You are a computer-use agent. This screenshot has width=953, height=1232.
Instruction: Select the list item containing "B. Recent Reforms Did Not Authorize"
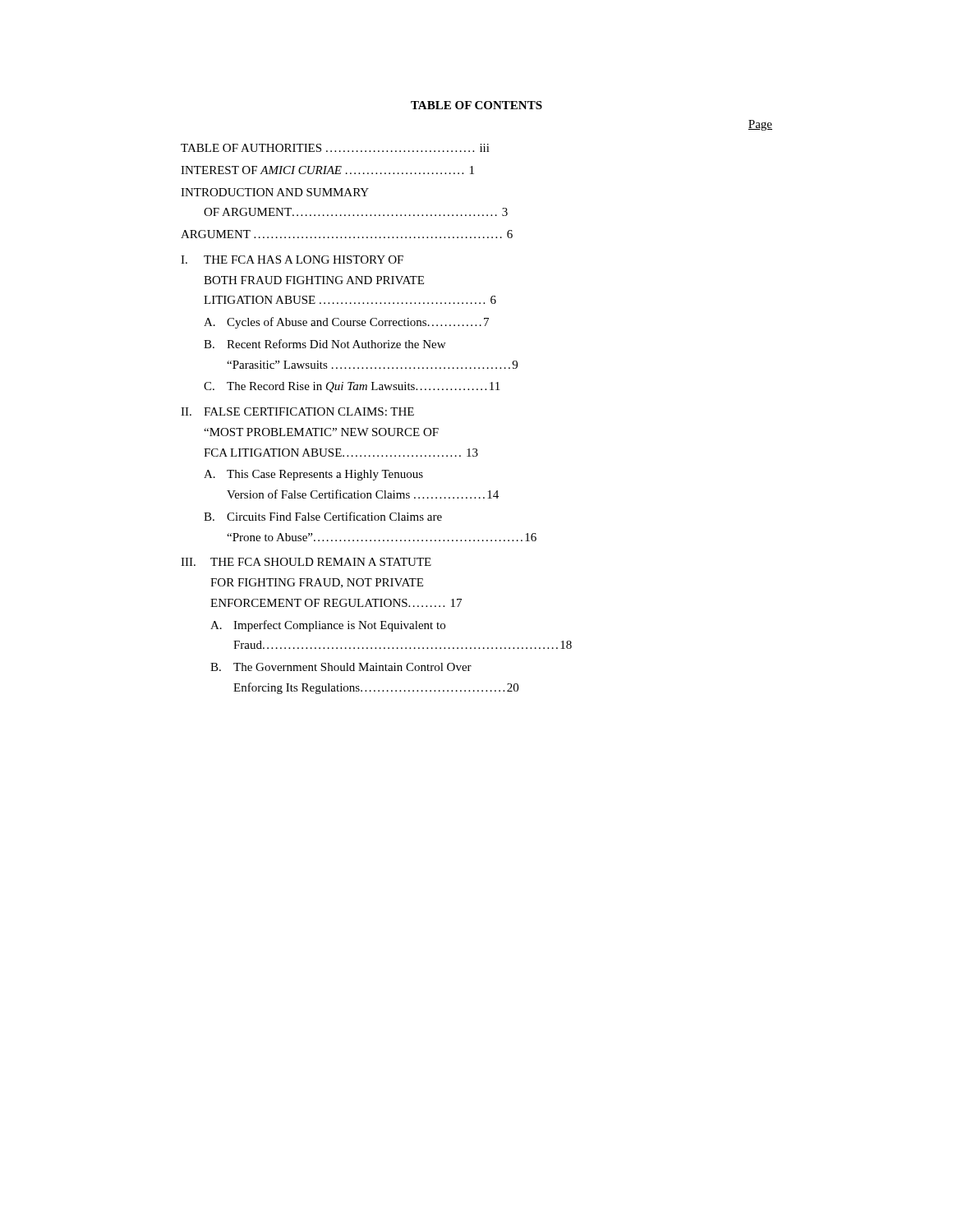pos(325,344)
